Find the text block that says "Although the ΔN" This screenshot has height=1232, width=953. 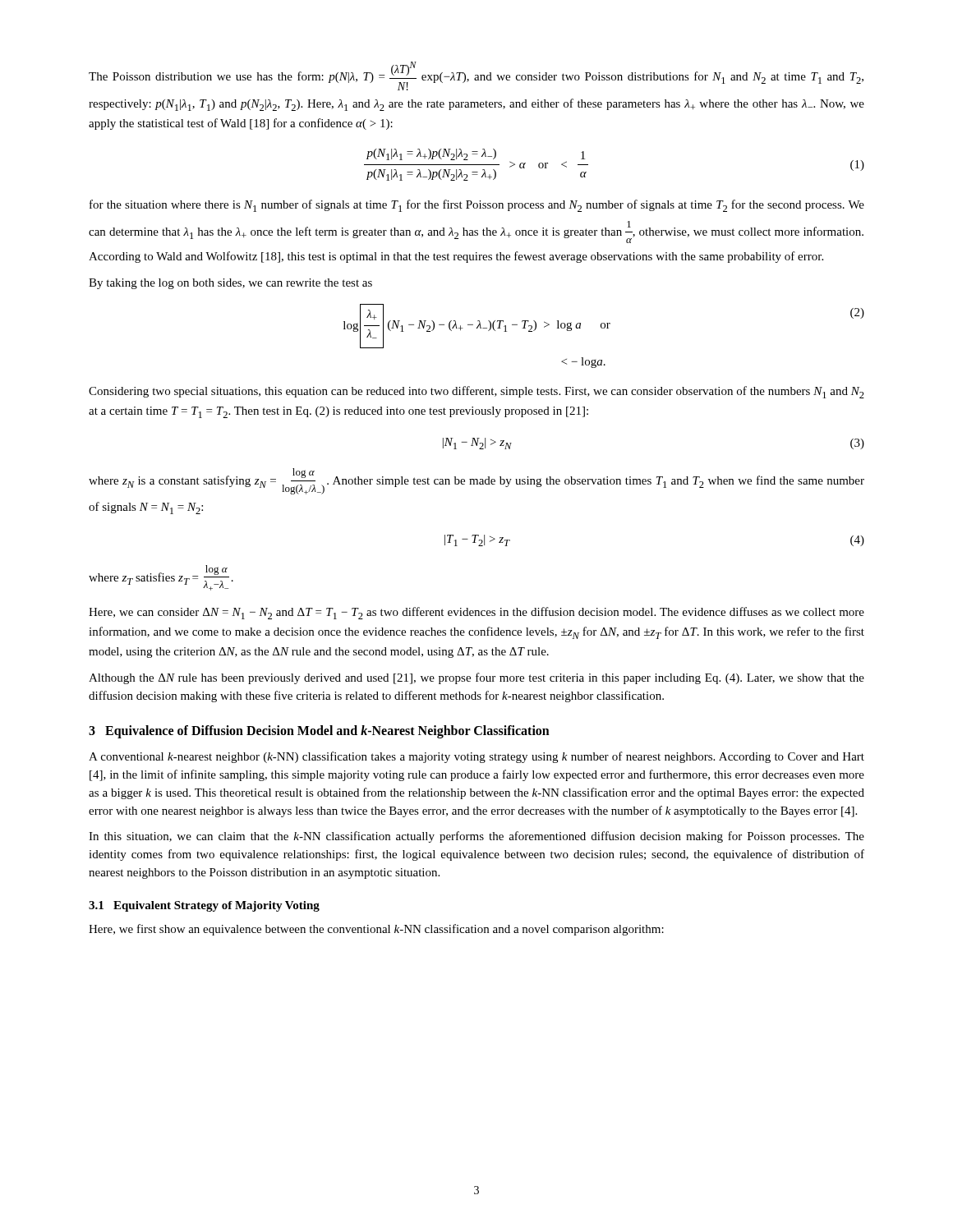[x=476, y=686]
